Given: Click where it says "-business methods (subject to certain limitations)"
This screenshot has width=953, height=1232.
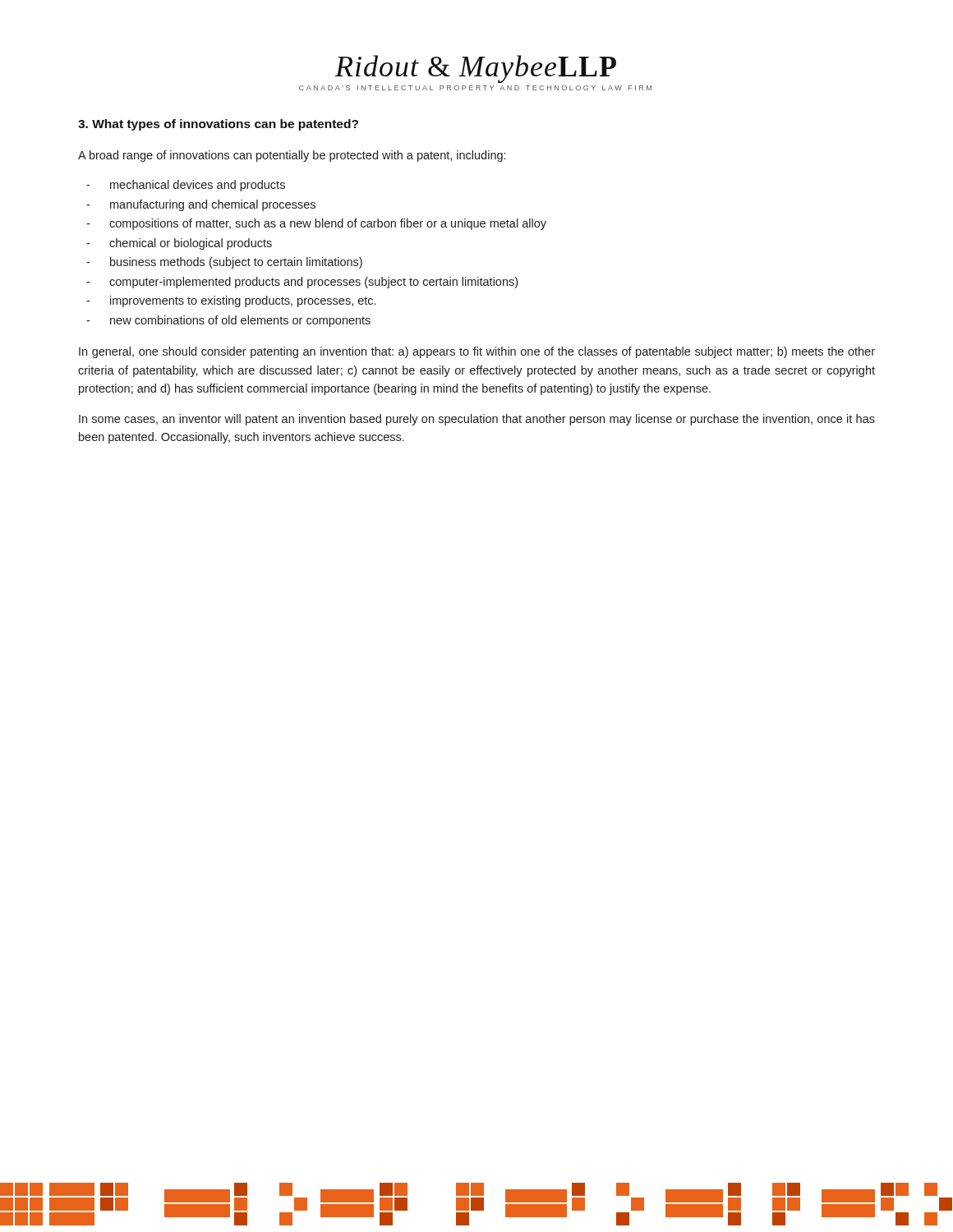Looking at the screenshot, I should tap(224, 263).
